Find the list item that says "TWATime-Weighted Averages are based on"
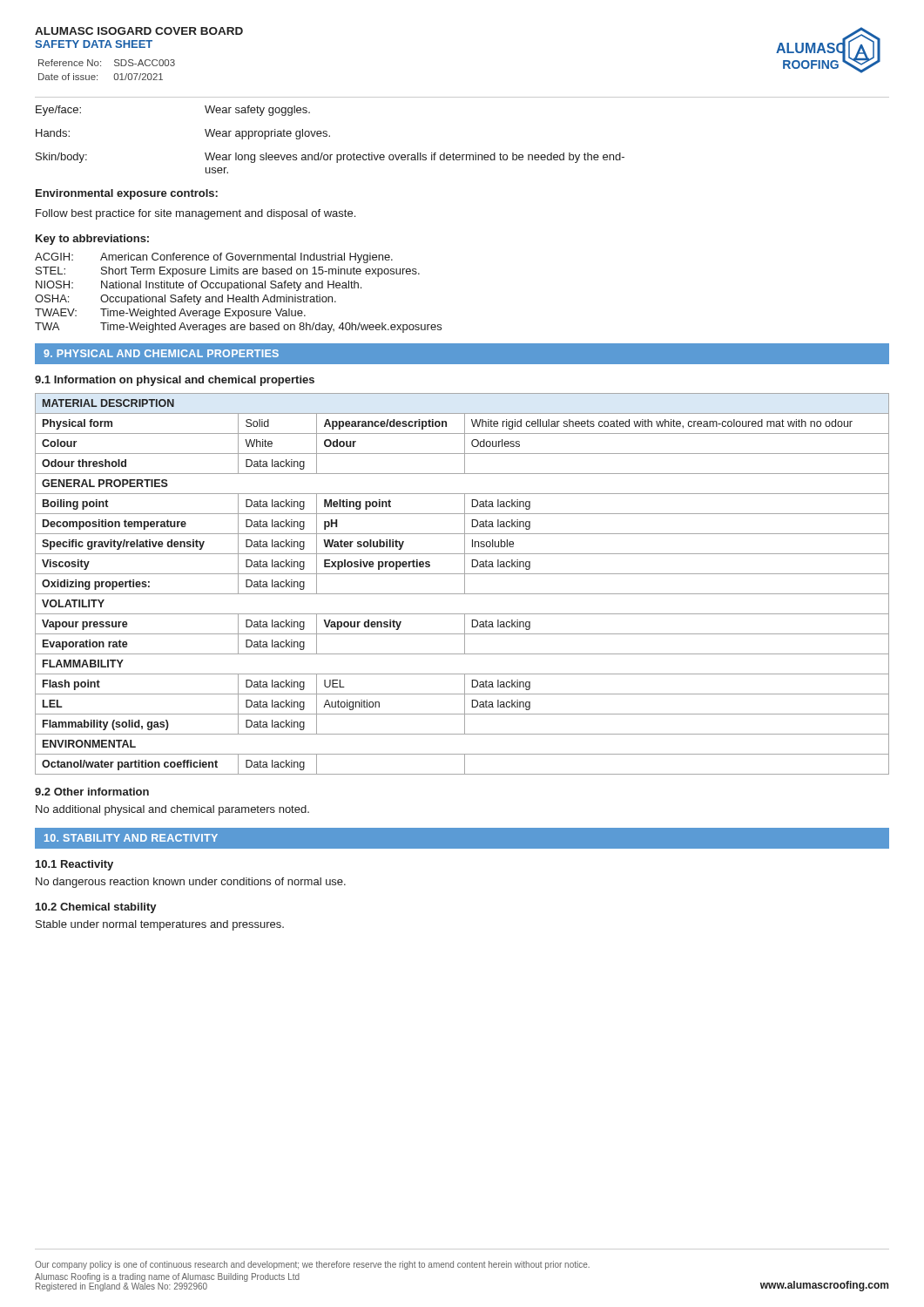The image size is (924, 1307). tap(238, 326)
